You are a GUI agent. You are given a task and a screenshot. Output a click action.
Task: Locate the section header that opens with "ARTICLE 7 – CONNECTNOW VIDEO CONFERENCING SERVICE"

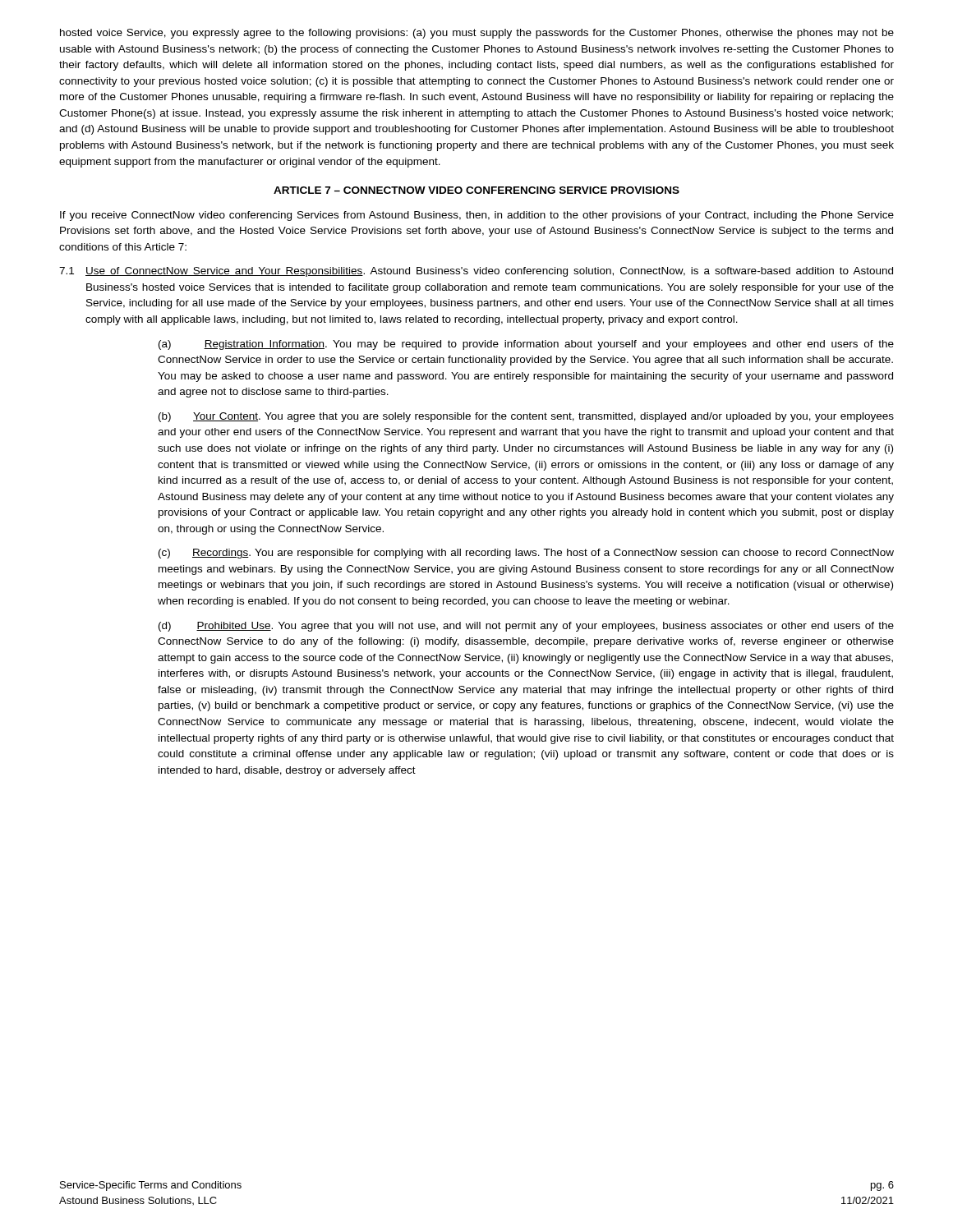[476, 190]
